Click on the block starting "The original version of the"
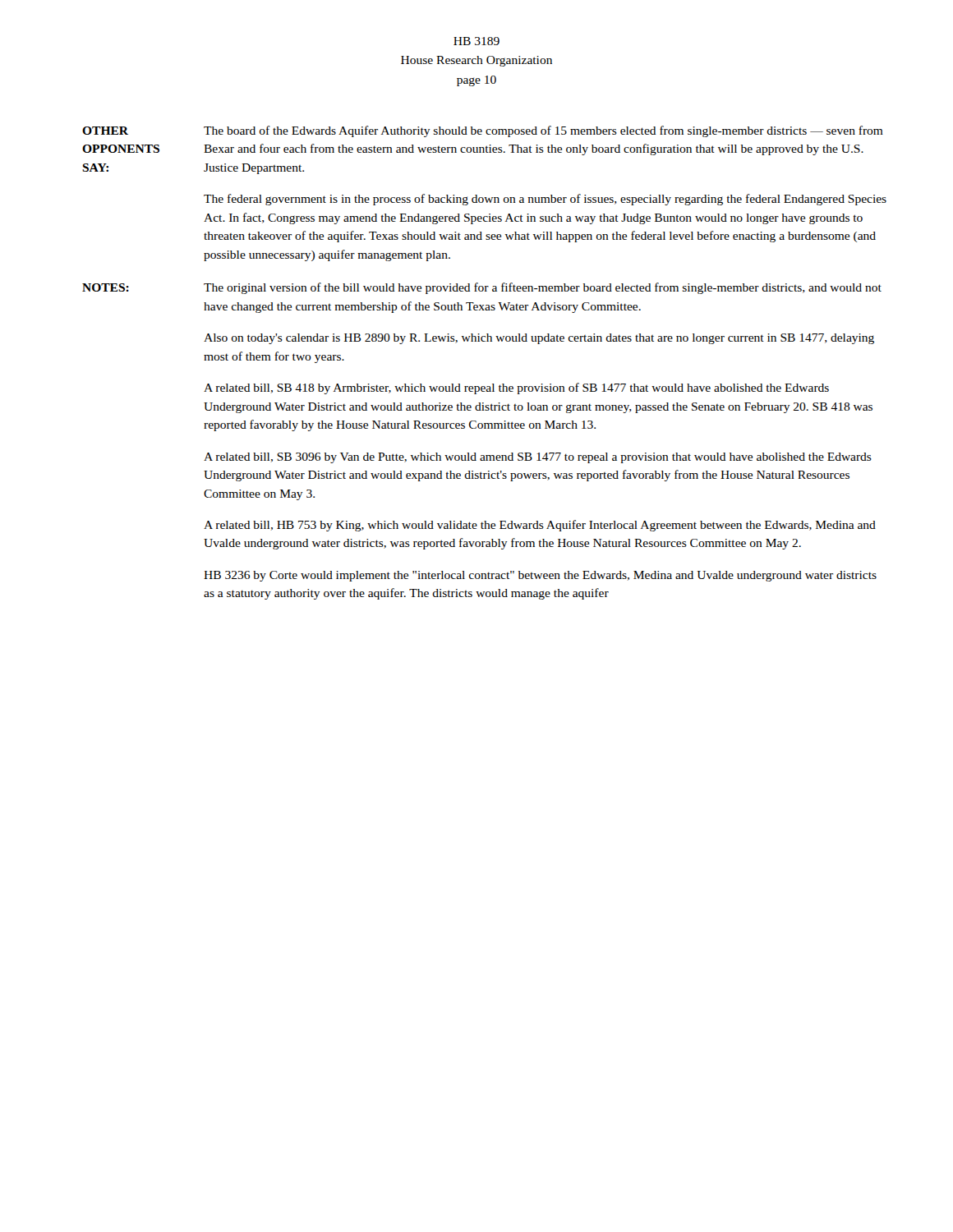 [545, 441]
